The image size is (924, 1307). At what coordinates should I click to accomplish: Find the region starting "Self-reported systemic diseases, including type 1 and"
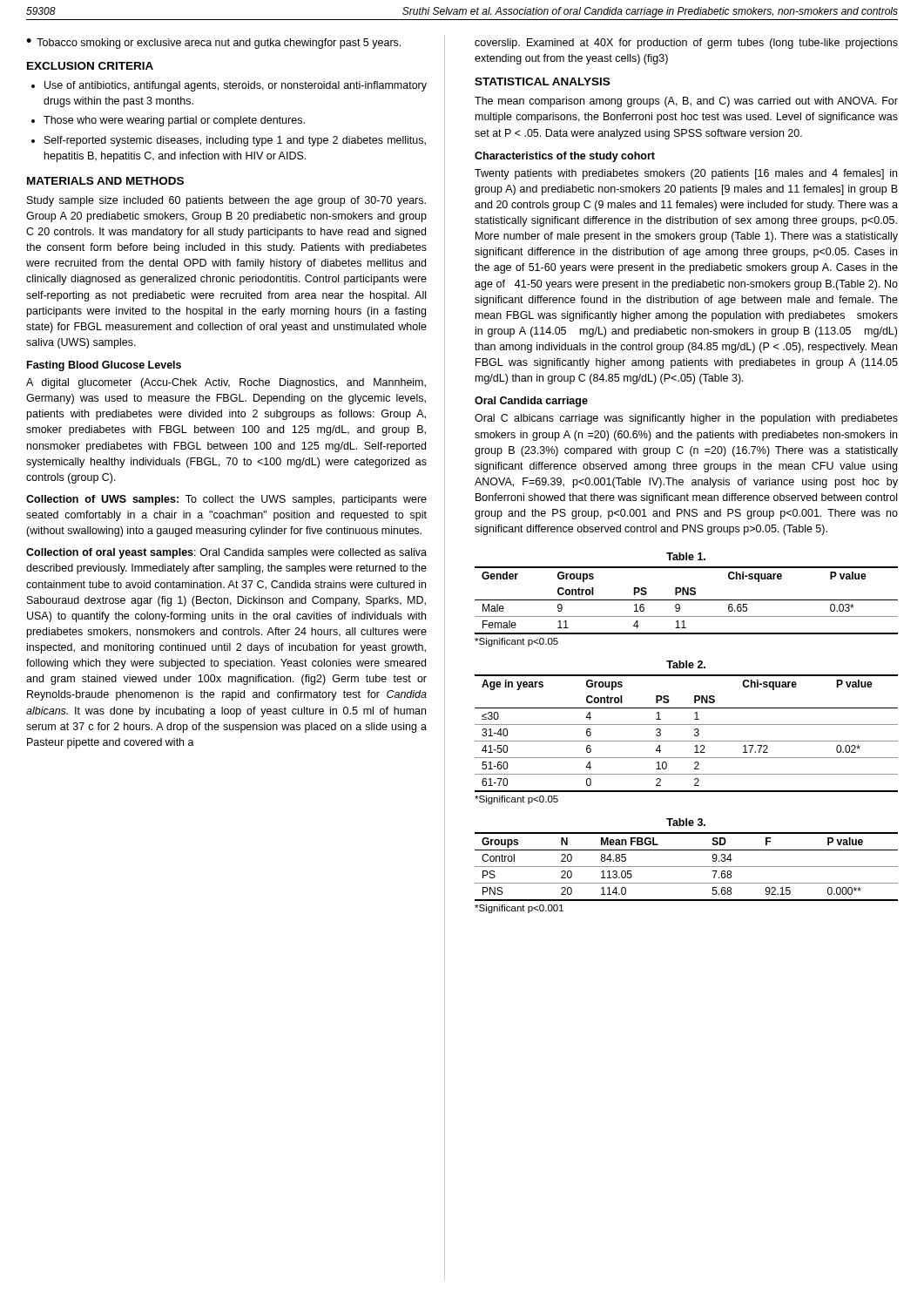(235, 148)
